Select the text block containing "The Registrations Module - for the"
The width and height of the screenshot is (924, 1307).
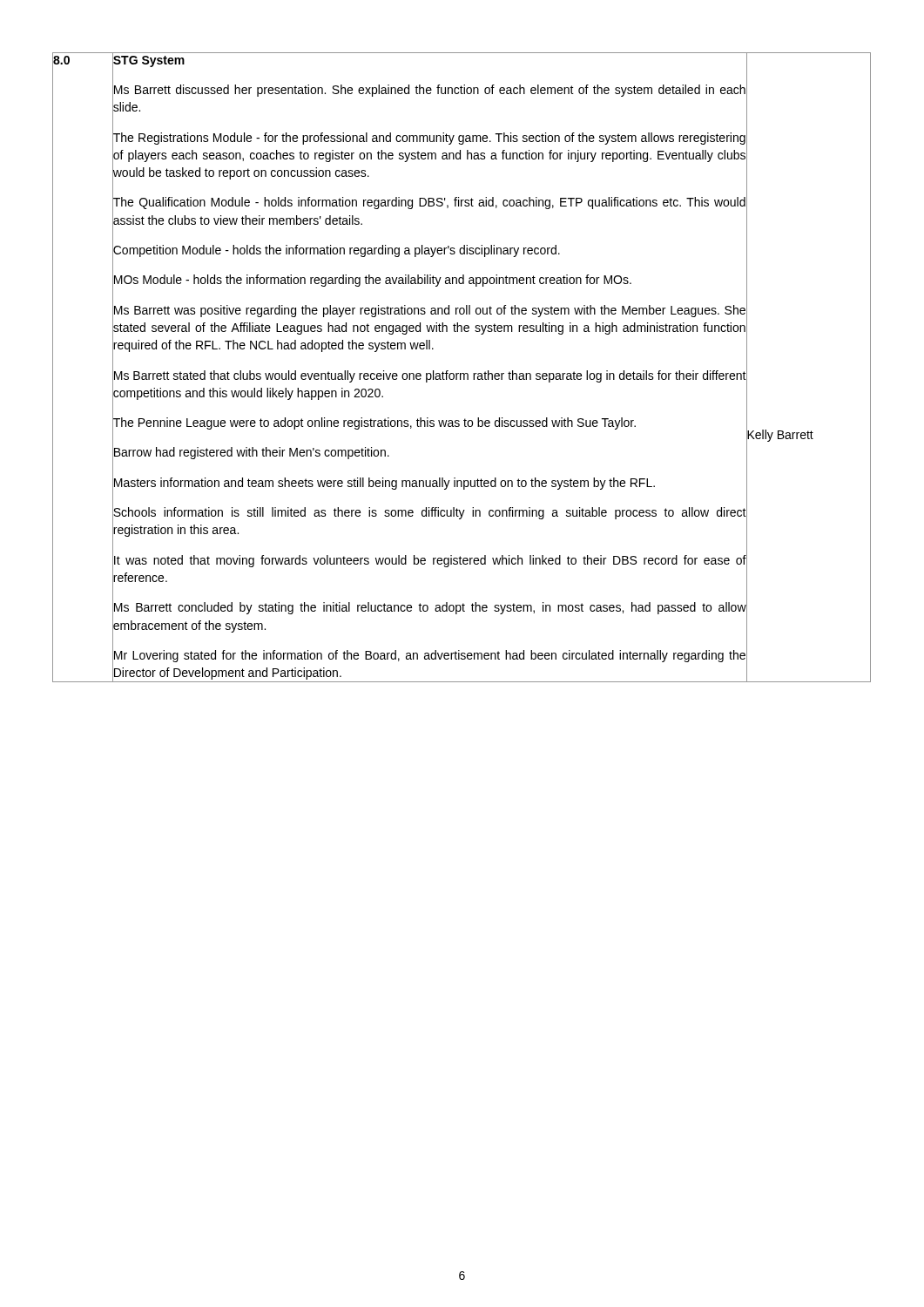(x=429, y=155)
